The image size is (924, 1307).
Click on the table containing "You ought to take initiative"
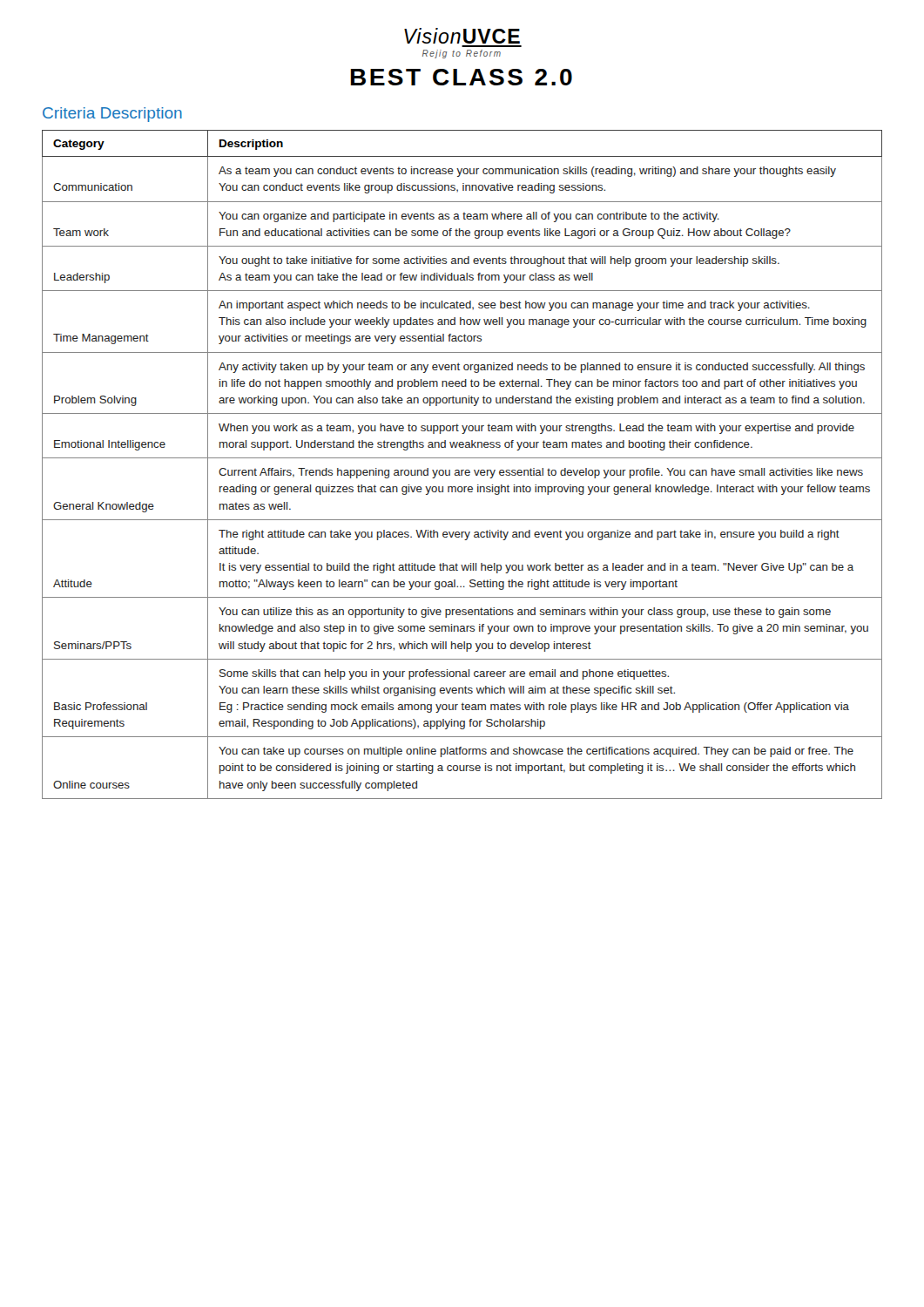(462, 464)
